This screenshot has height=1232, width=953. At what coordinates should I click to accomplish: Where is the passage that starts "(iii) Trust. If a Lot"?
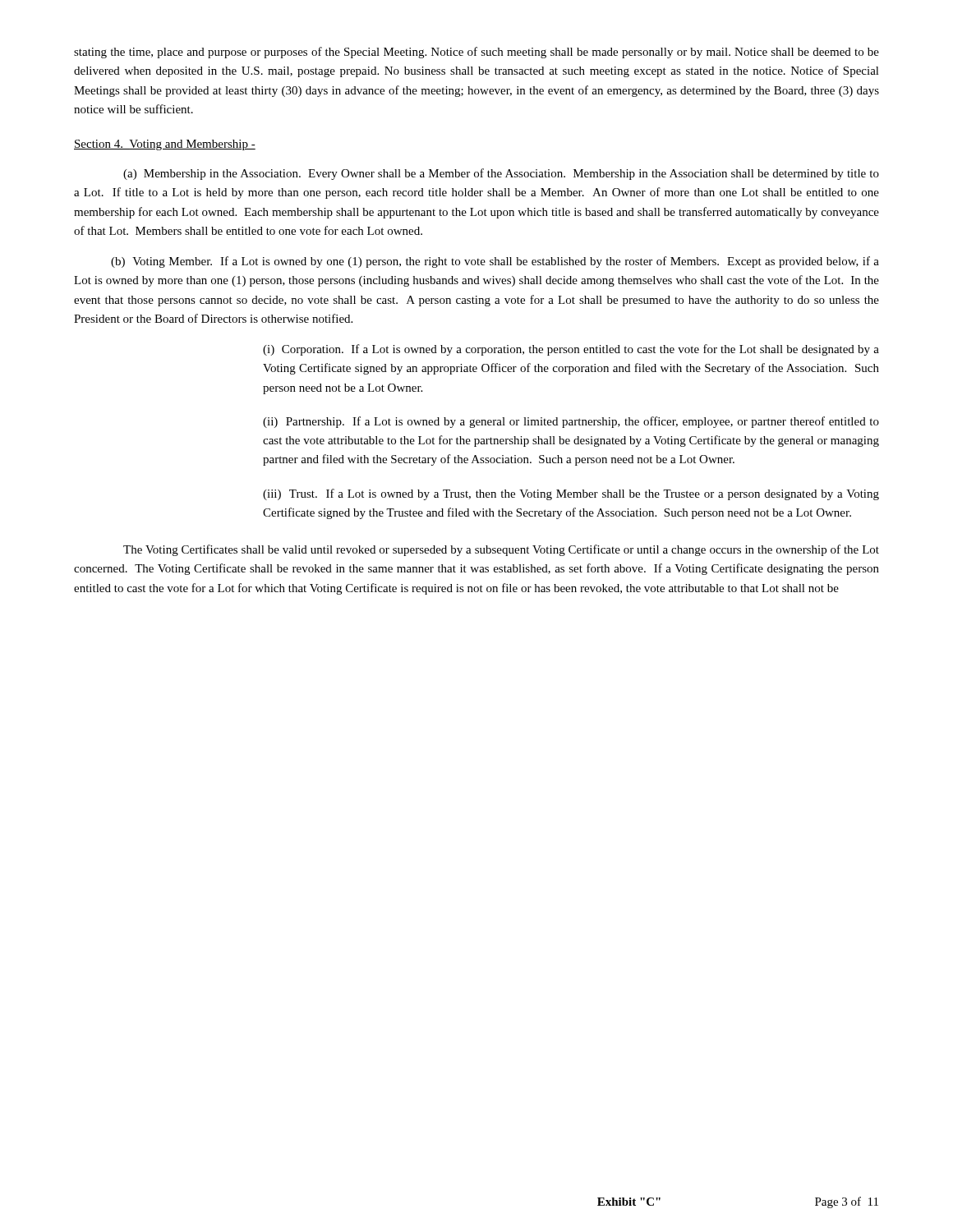[571, 503]
